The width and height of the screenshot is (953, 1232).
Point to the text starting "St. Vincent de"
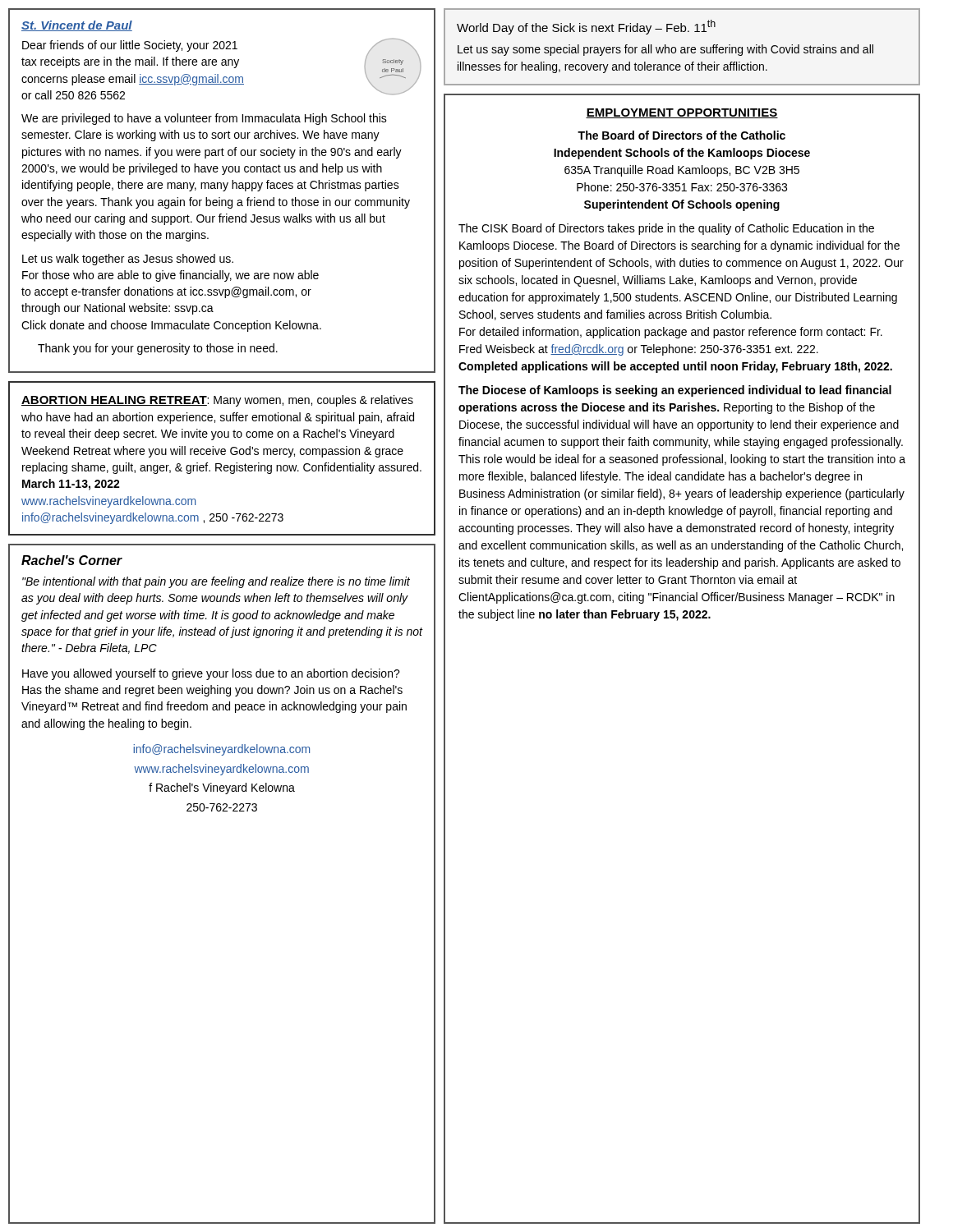click(x=77, y=25)
